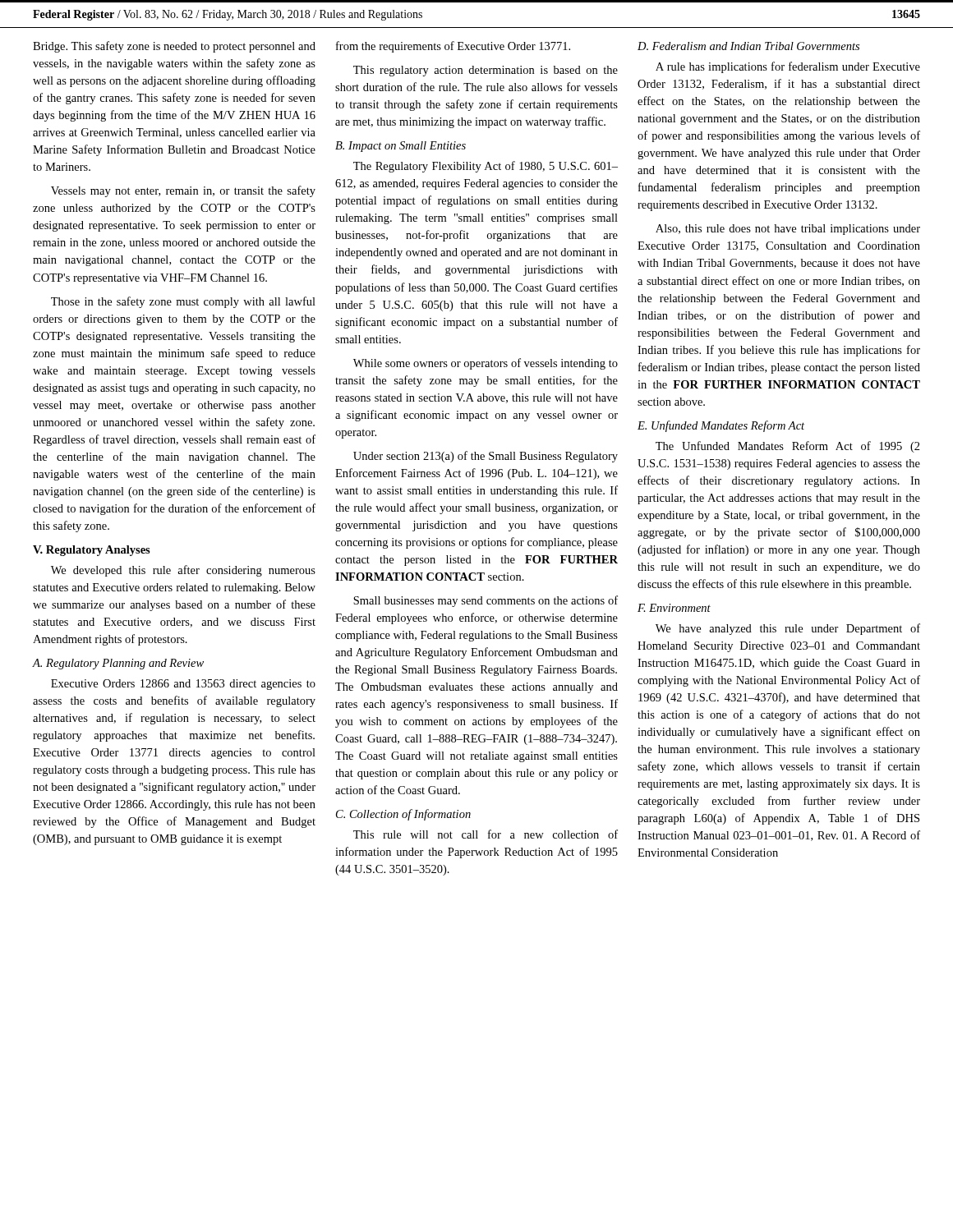Viewport: 953px width, 1232px height.
Task: Find the section header on this page that starts "A. Regulatory Planning and"
Action: click(174, 663)
